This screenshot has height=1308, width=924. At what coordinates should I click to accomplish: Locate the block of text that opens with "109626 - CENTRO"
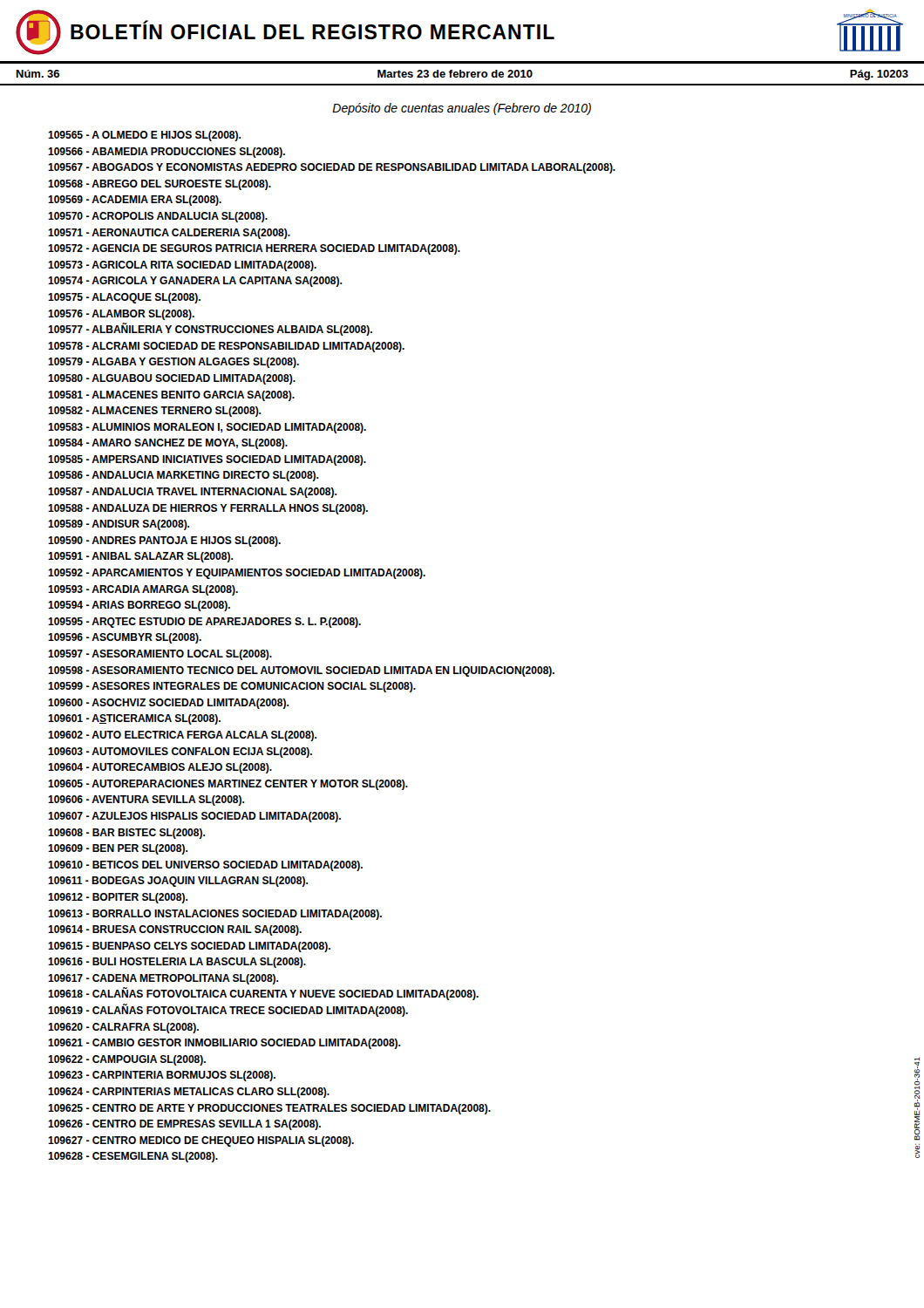(185, 1124)
